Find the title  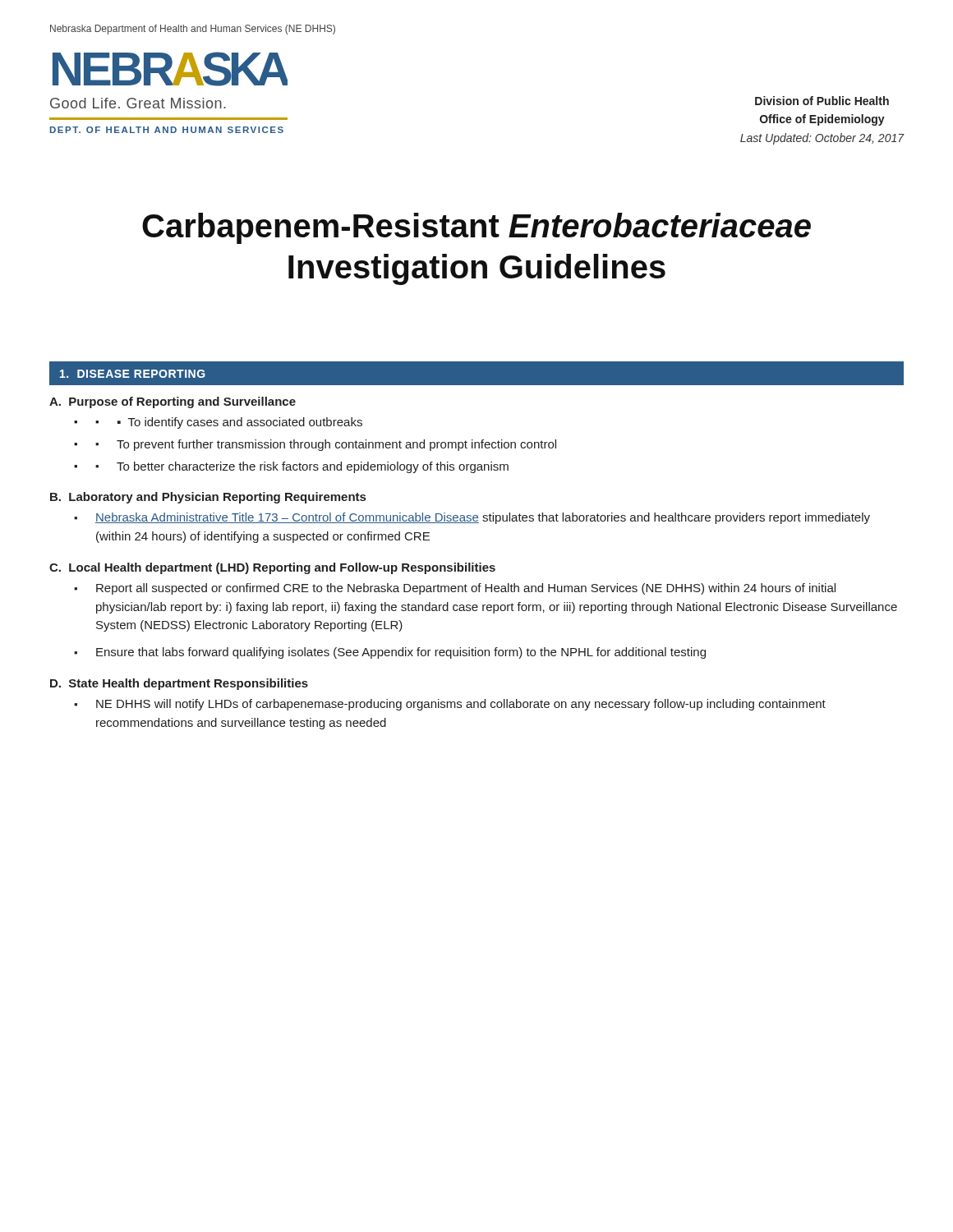point(476,246)
